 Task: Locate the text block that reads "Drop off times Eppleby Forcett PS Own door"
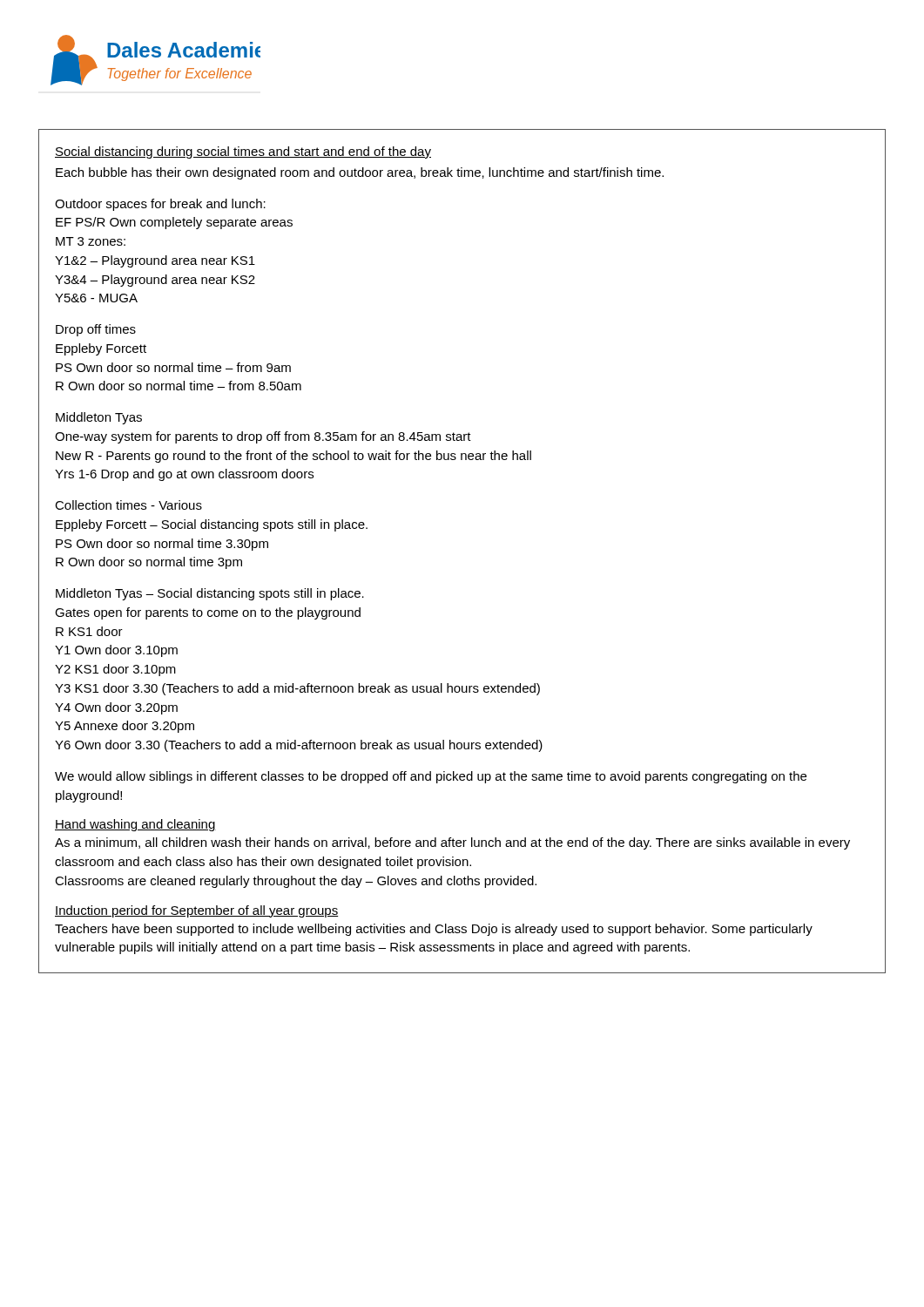pyautogui.click(x=178, y=357)
